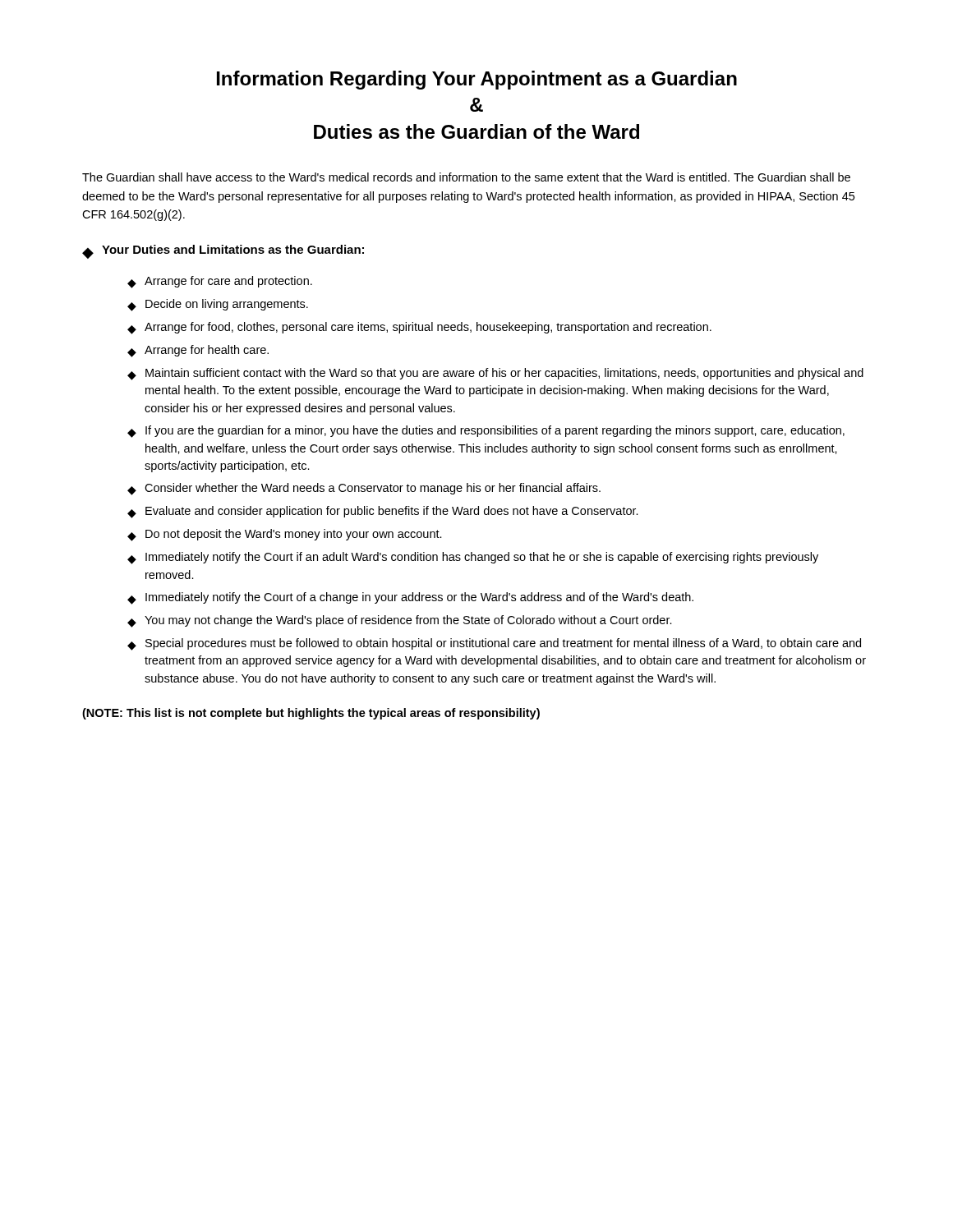Locate the list item with the text "◆ If you are the"

click(499, 449)
